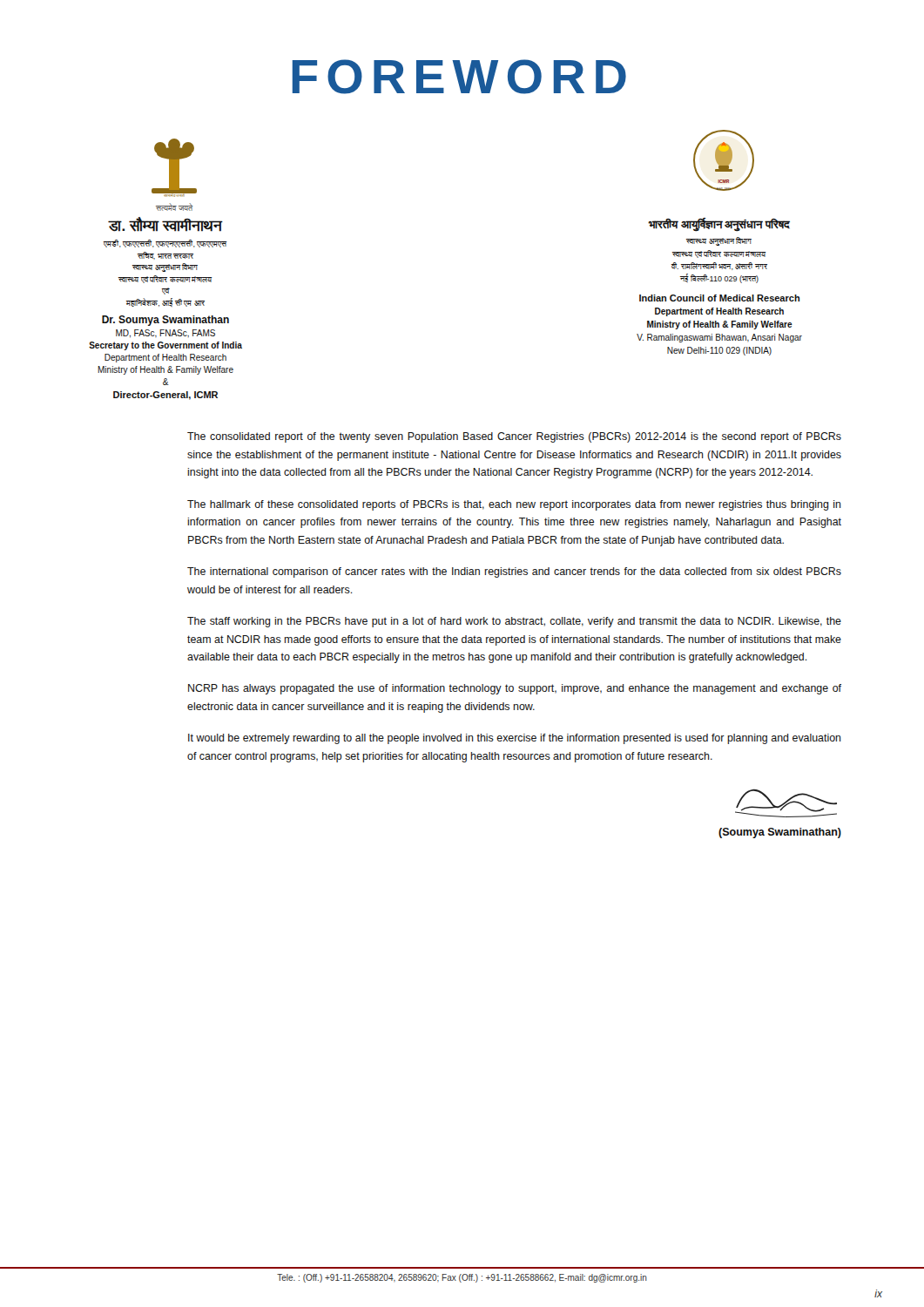Screen dimensions: 1307x924
Task: Select the title
Action: (x=462, y=76)
